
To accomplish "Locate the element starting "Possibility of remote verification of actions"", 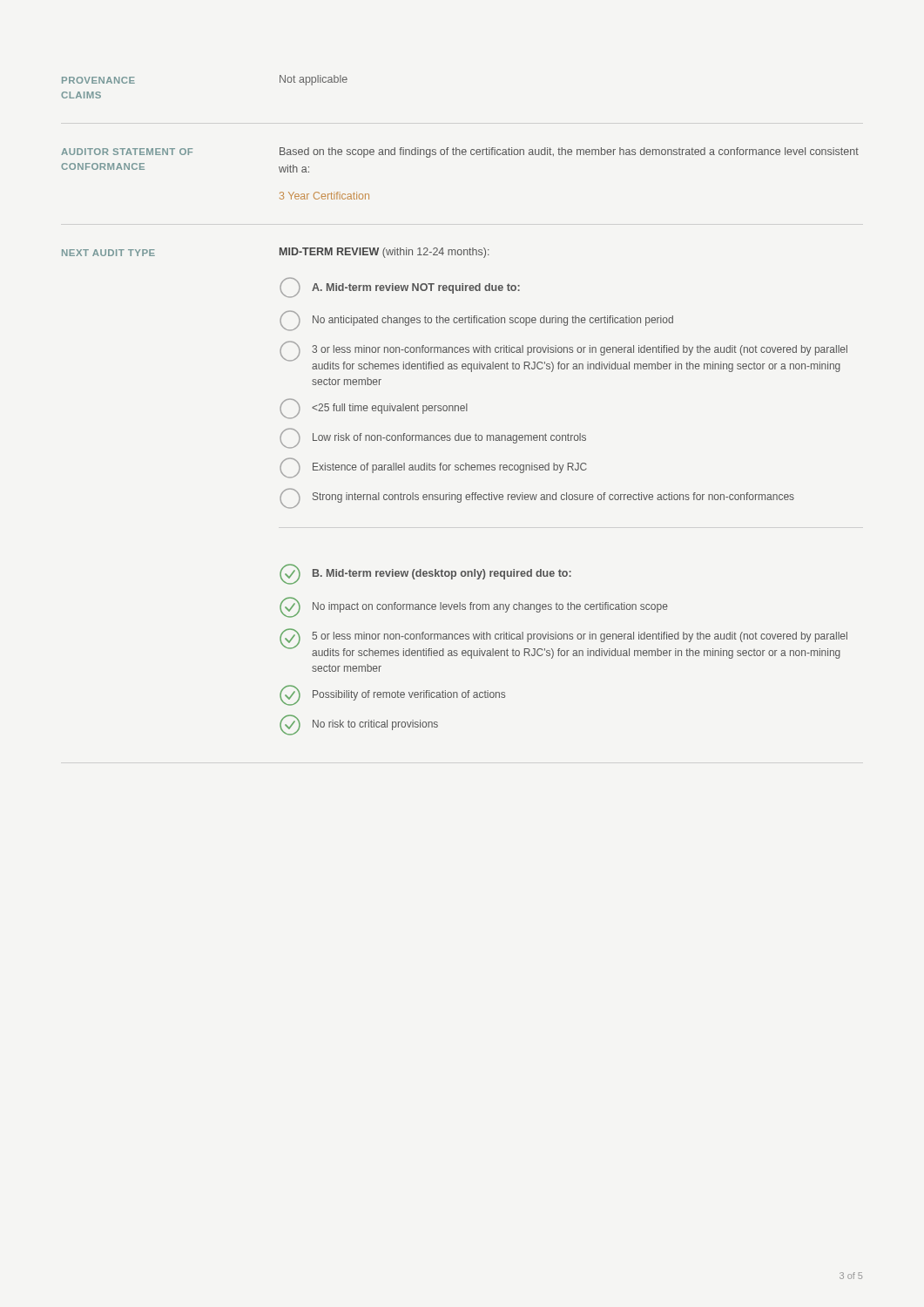I will click(x=392, y=695).
